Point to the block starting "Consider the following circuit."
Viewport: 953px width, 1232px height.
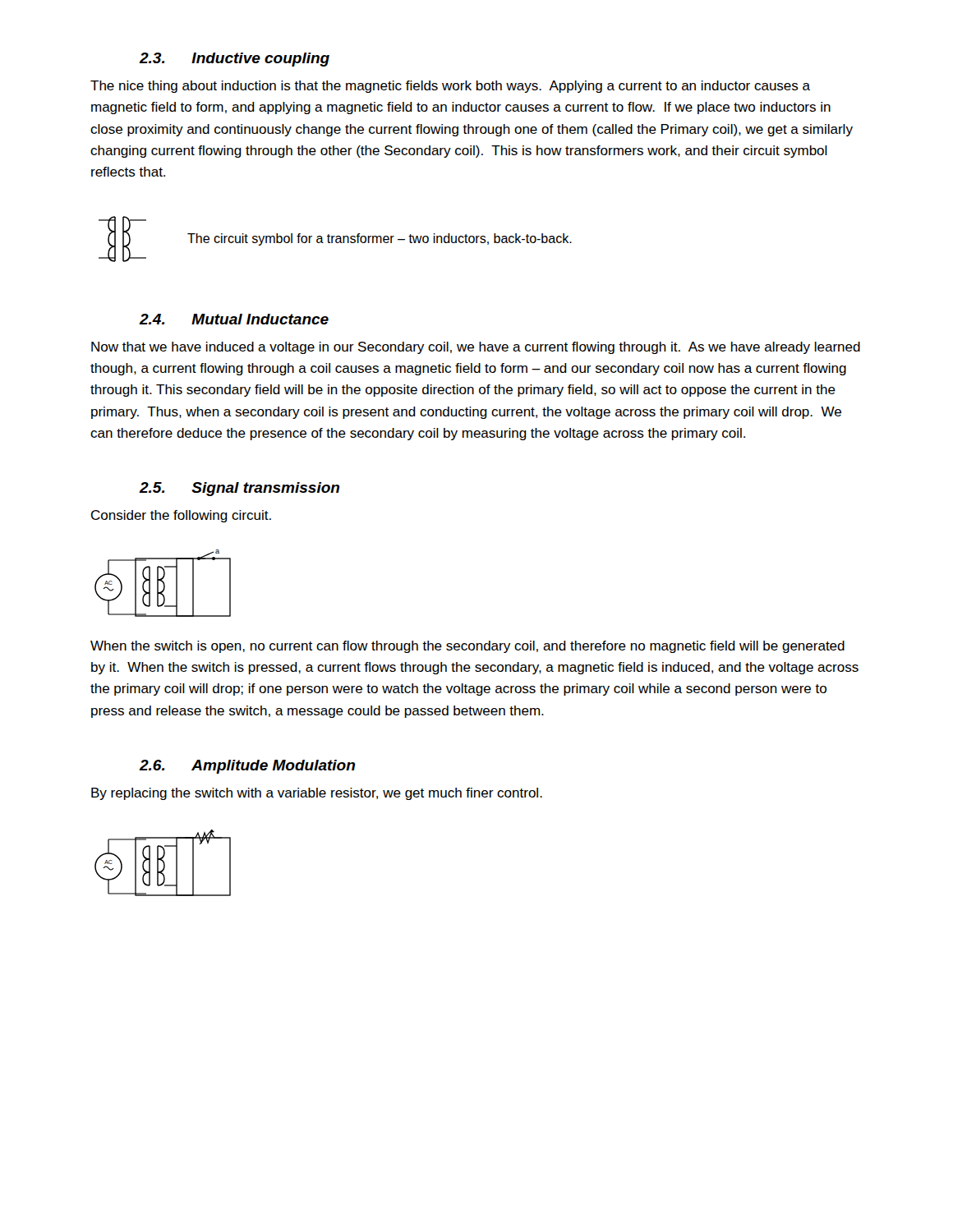point(181,516)
